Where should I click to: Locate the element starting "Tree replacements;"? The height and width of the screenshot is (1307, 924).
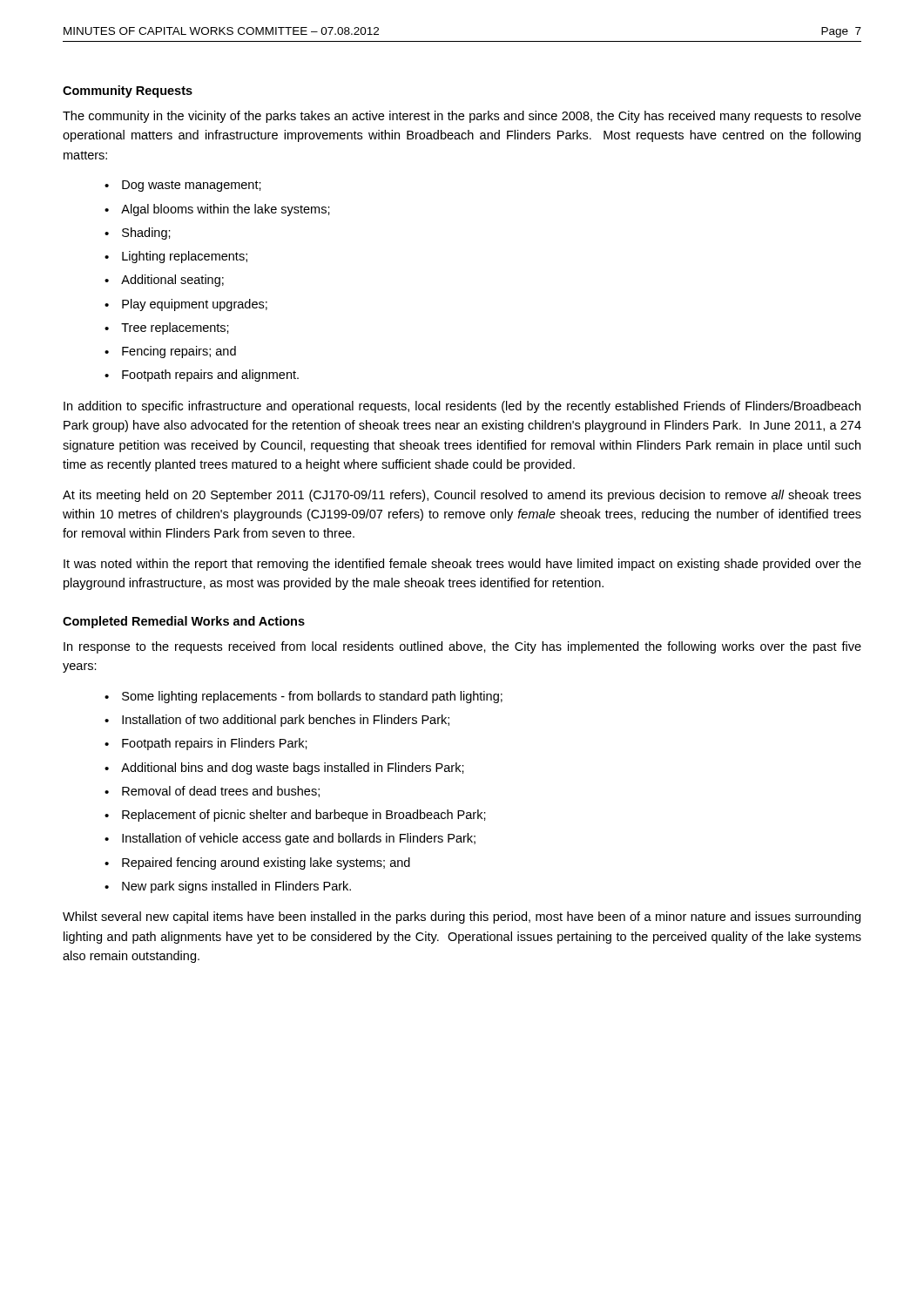[175, 328]
